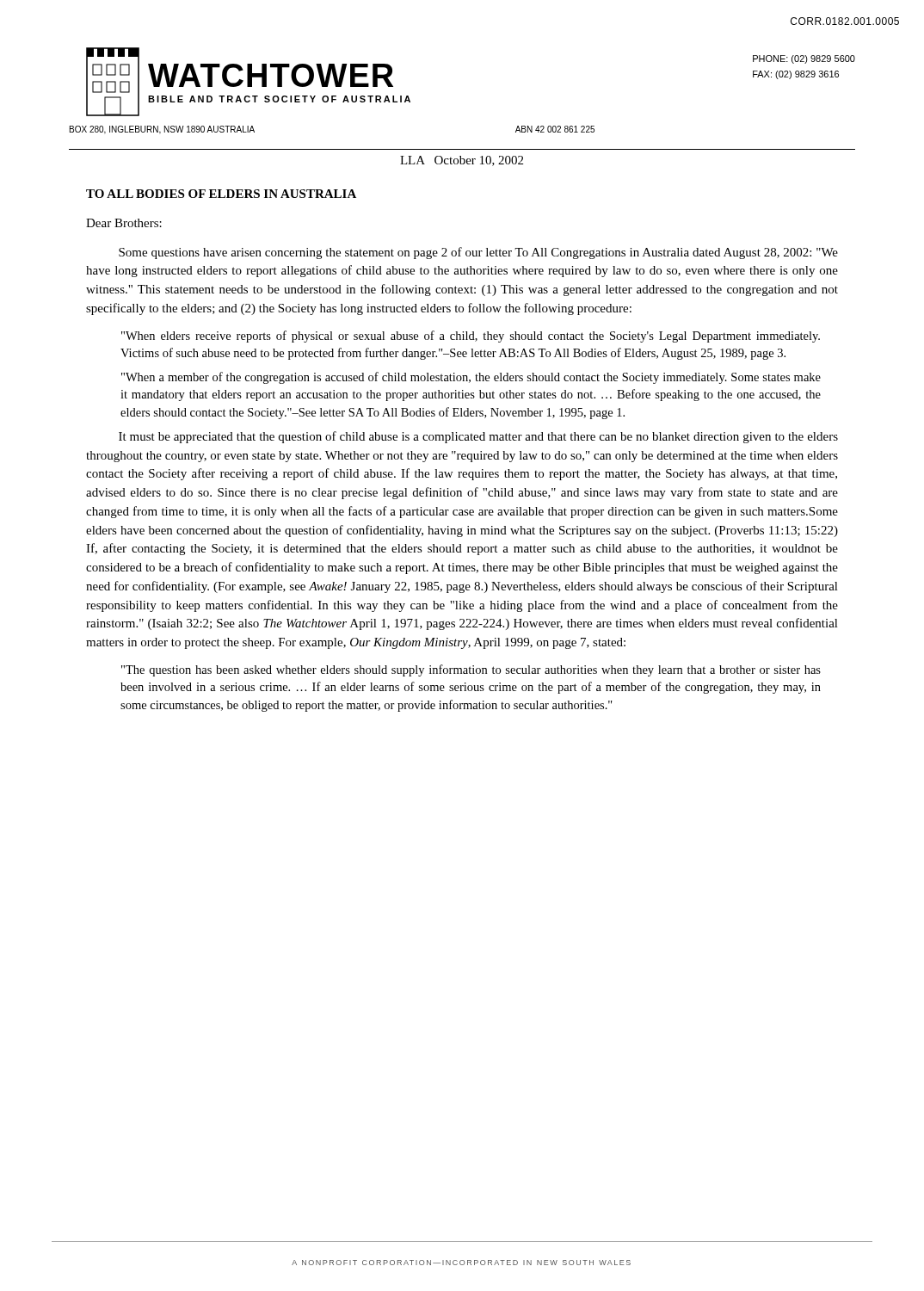Find the block starting "LLA October 10, 2002"

point(462,160)
